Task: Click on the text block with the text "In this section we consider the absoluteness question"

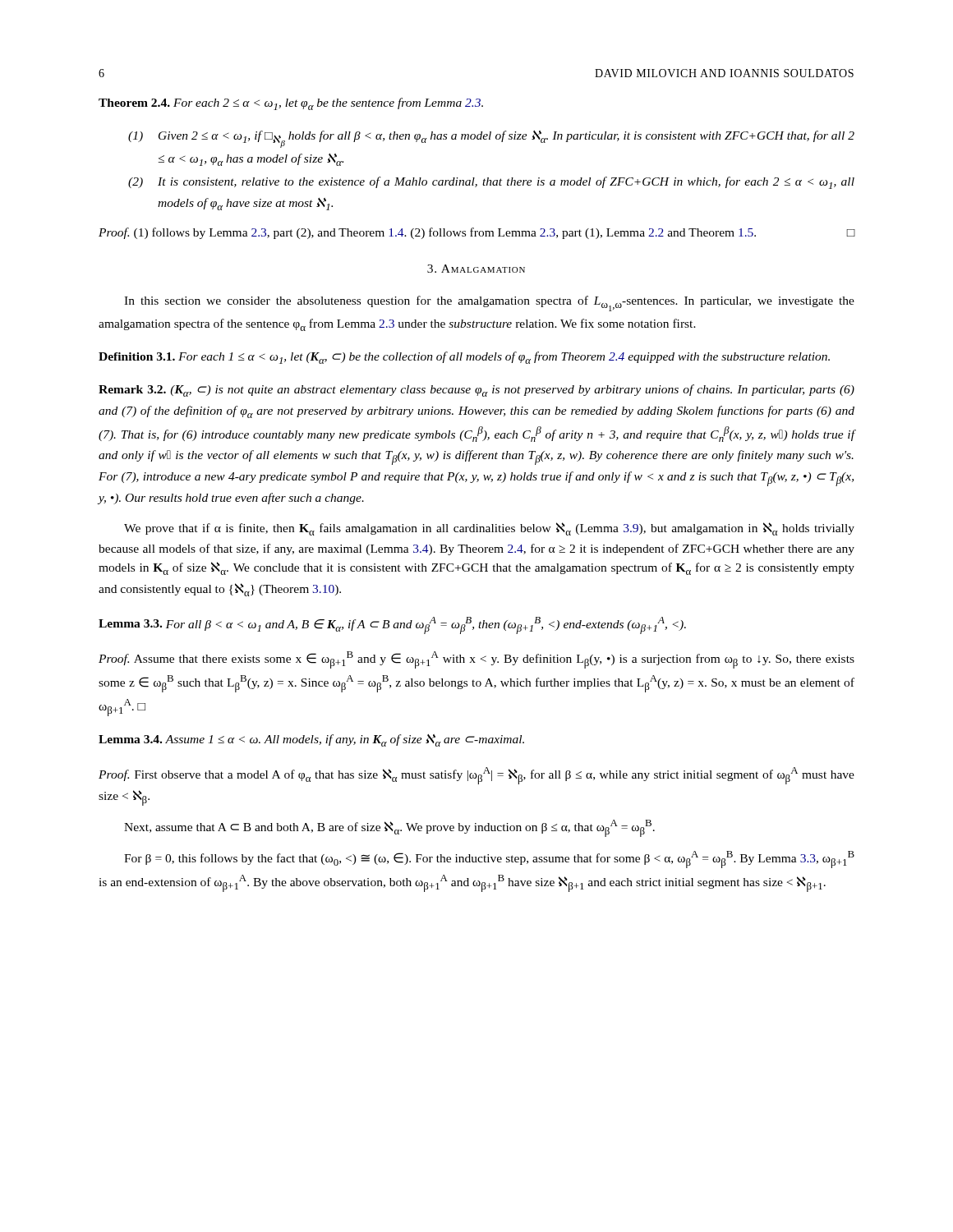Action: [476, 314]
